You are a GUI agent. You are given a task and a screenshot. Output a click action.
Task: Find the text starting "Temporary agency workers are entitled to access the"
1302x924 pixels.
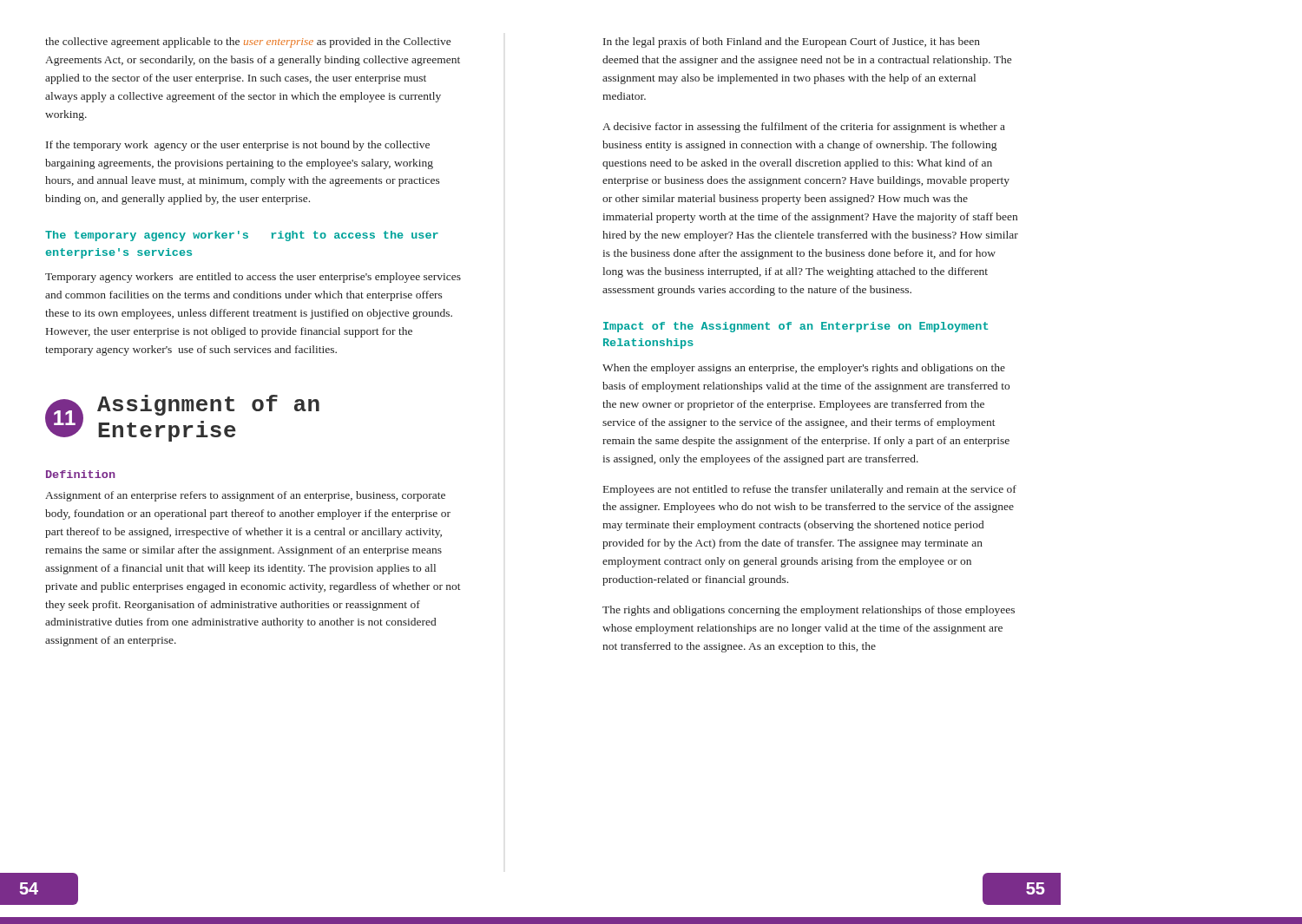(253, 313)
